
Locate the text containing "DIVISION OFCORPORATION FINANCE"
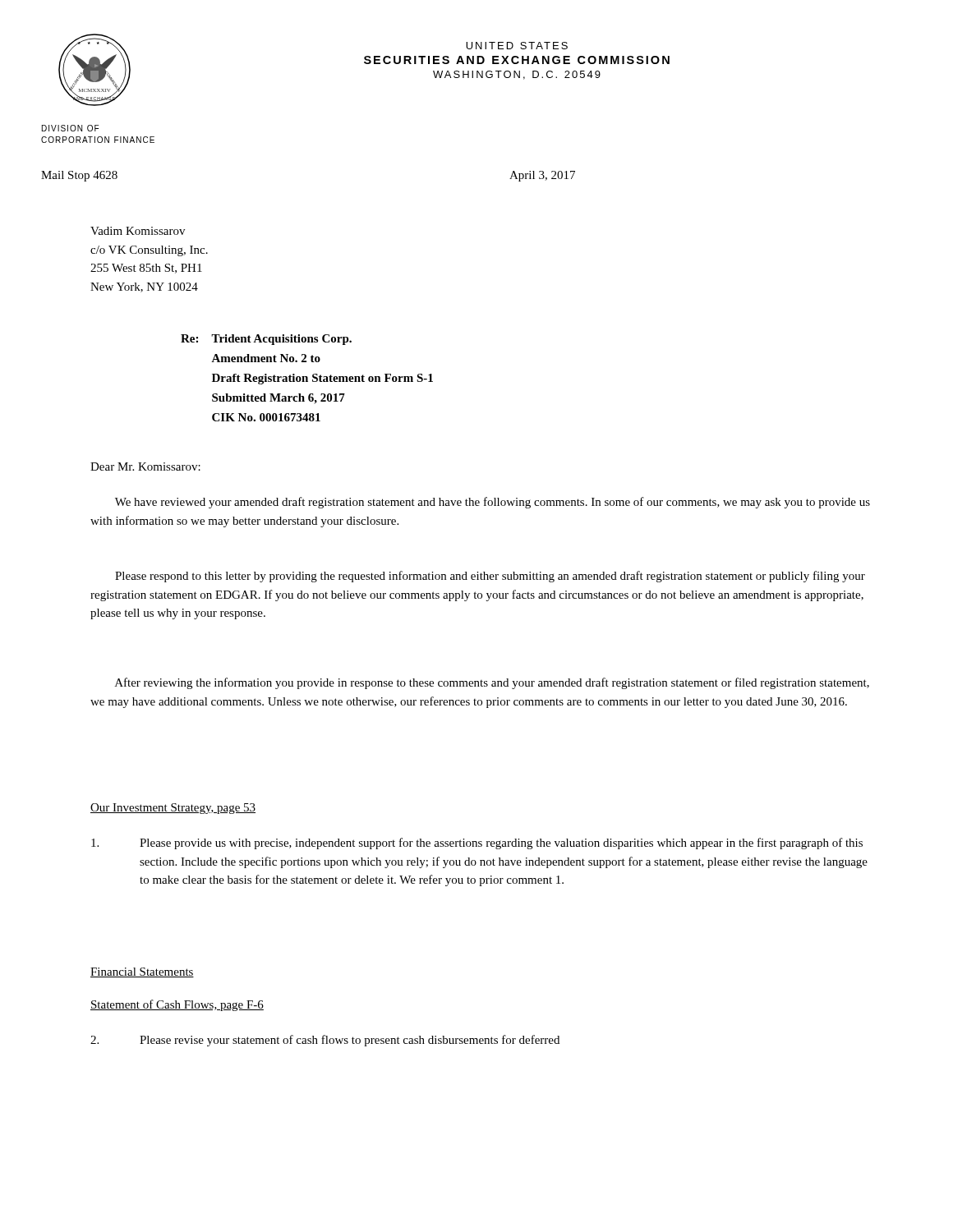(98, 134)
